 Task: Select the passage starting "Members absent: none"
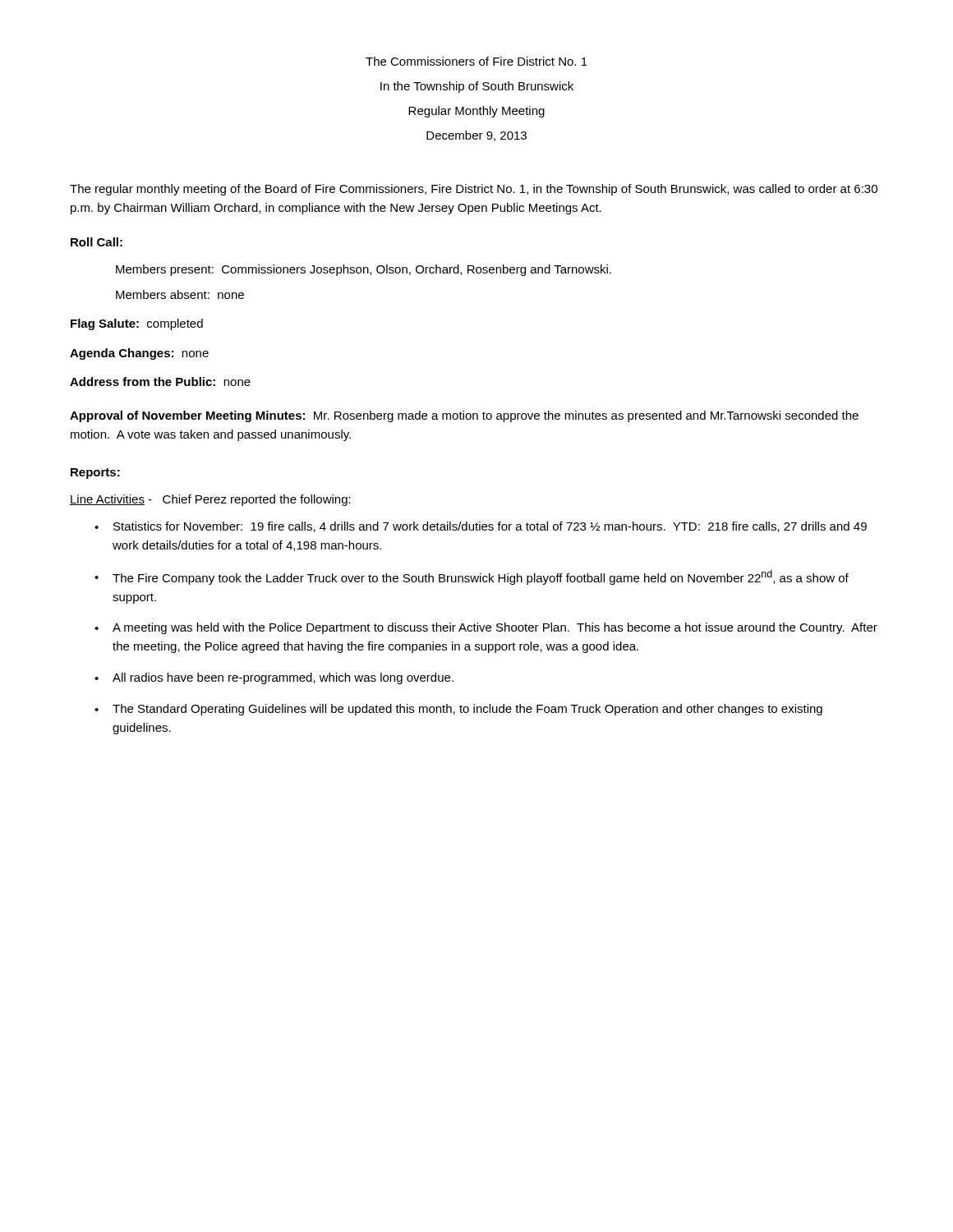(x=180, y=294)
